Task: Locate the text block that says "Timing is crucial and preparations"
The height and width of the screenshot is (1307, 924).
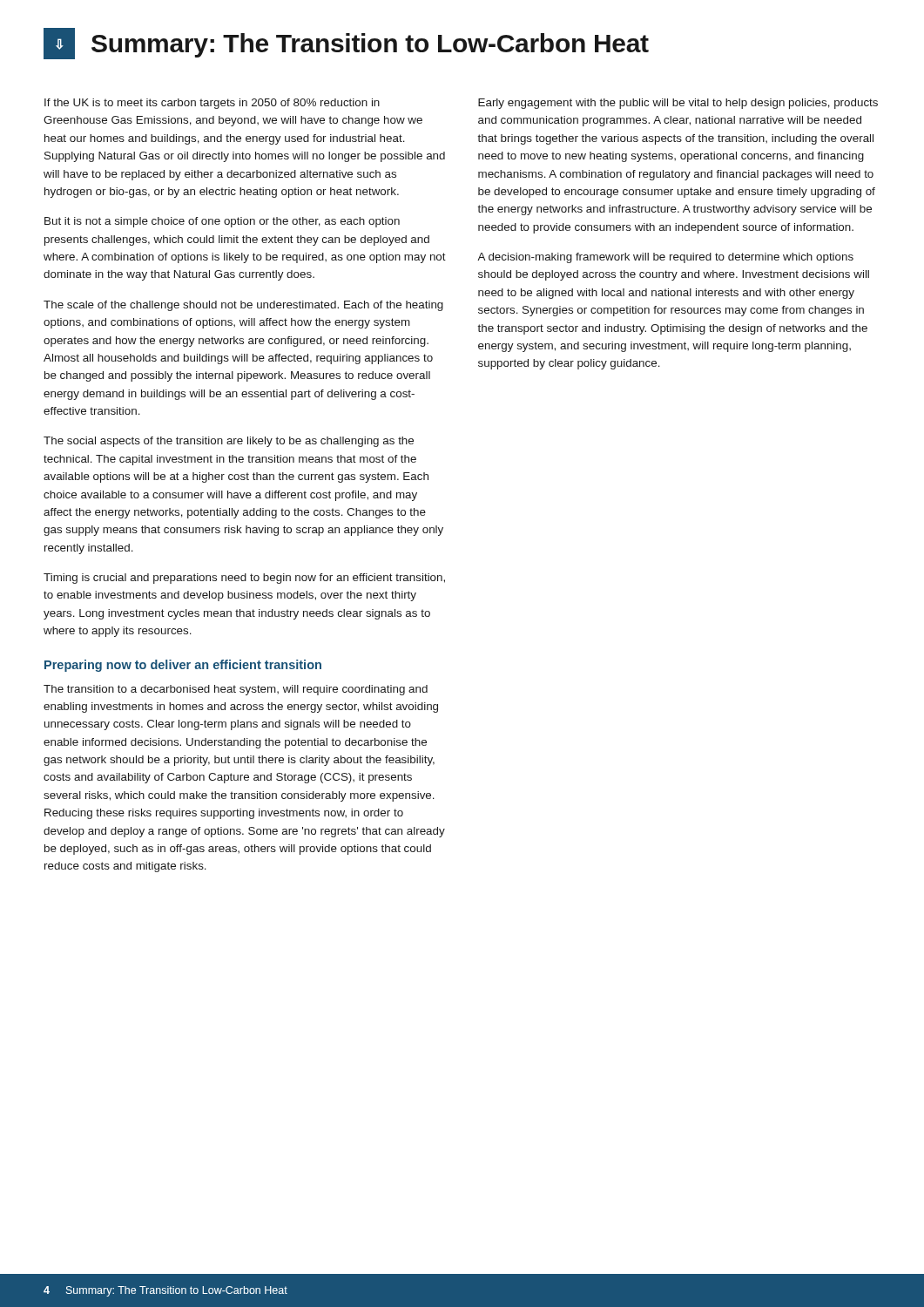Action: tap(245, 604)
